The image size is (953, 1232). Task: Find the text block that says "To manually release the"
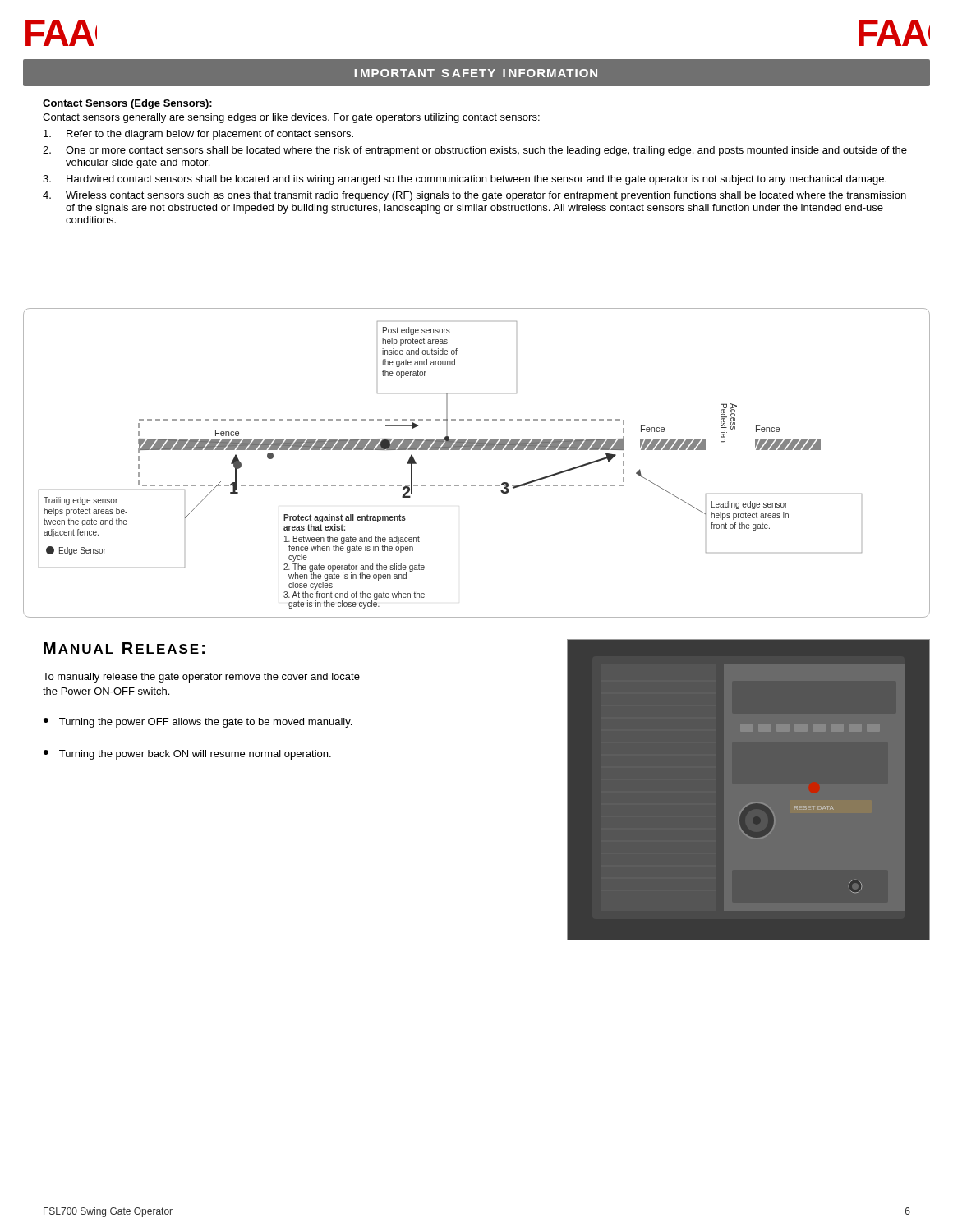point(201,684)
